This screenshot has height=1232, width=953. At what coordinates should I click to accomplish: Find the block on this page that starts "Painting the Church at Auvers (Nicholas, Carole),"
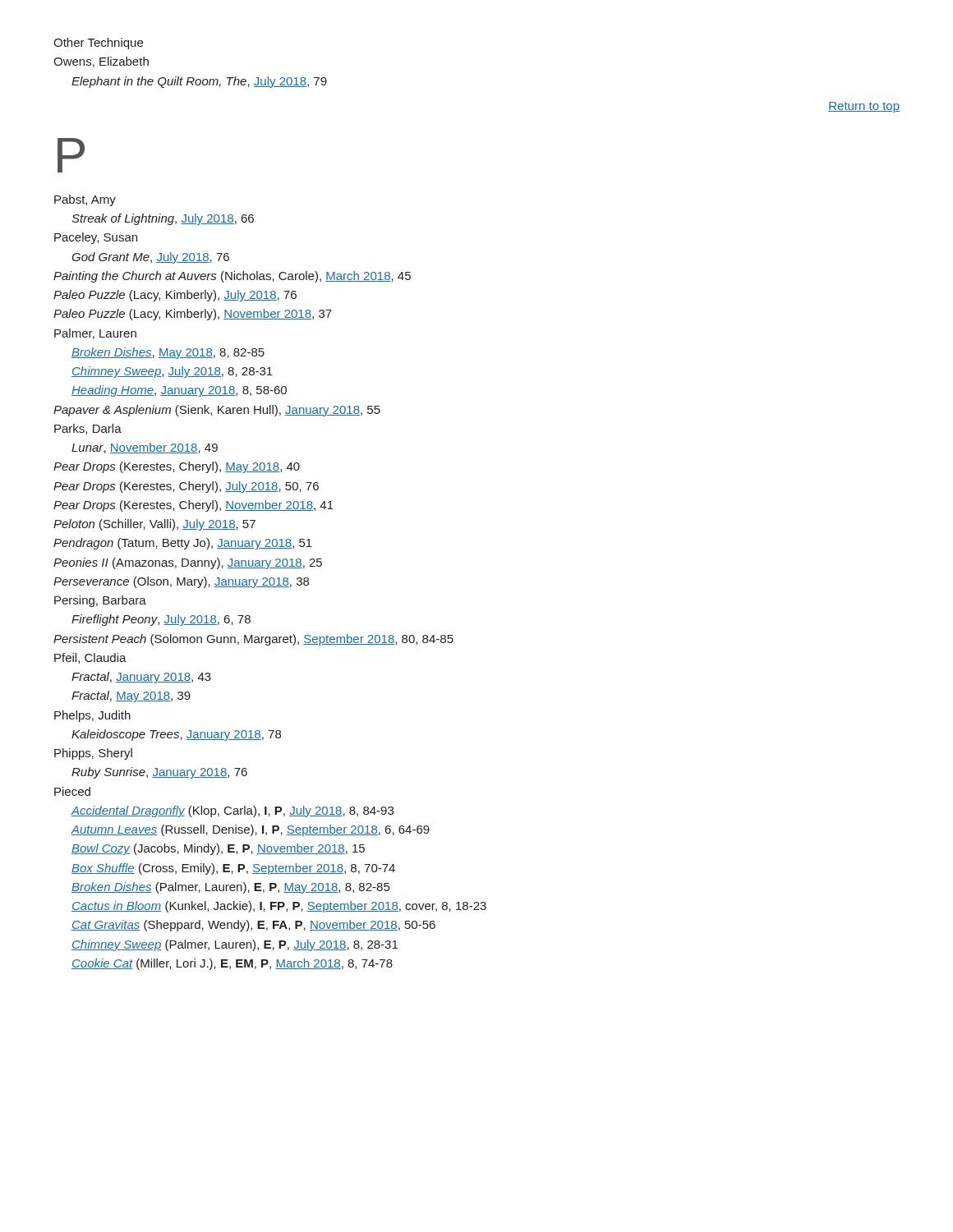pos(232,276)
